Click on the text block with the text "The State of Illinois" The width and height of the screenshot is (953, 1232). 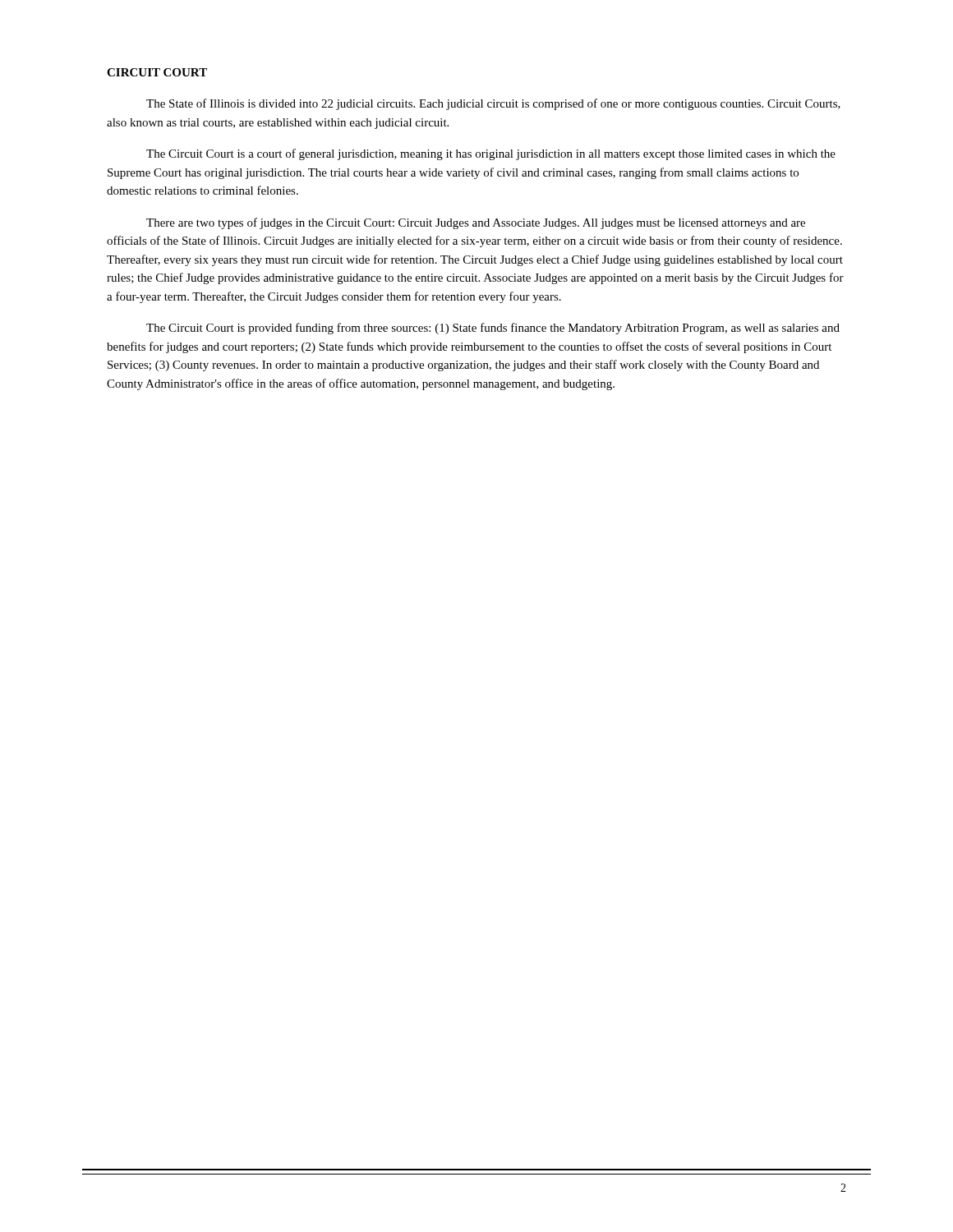point(474,113)
